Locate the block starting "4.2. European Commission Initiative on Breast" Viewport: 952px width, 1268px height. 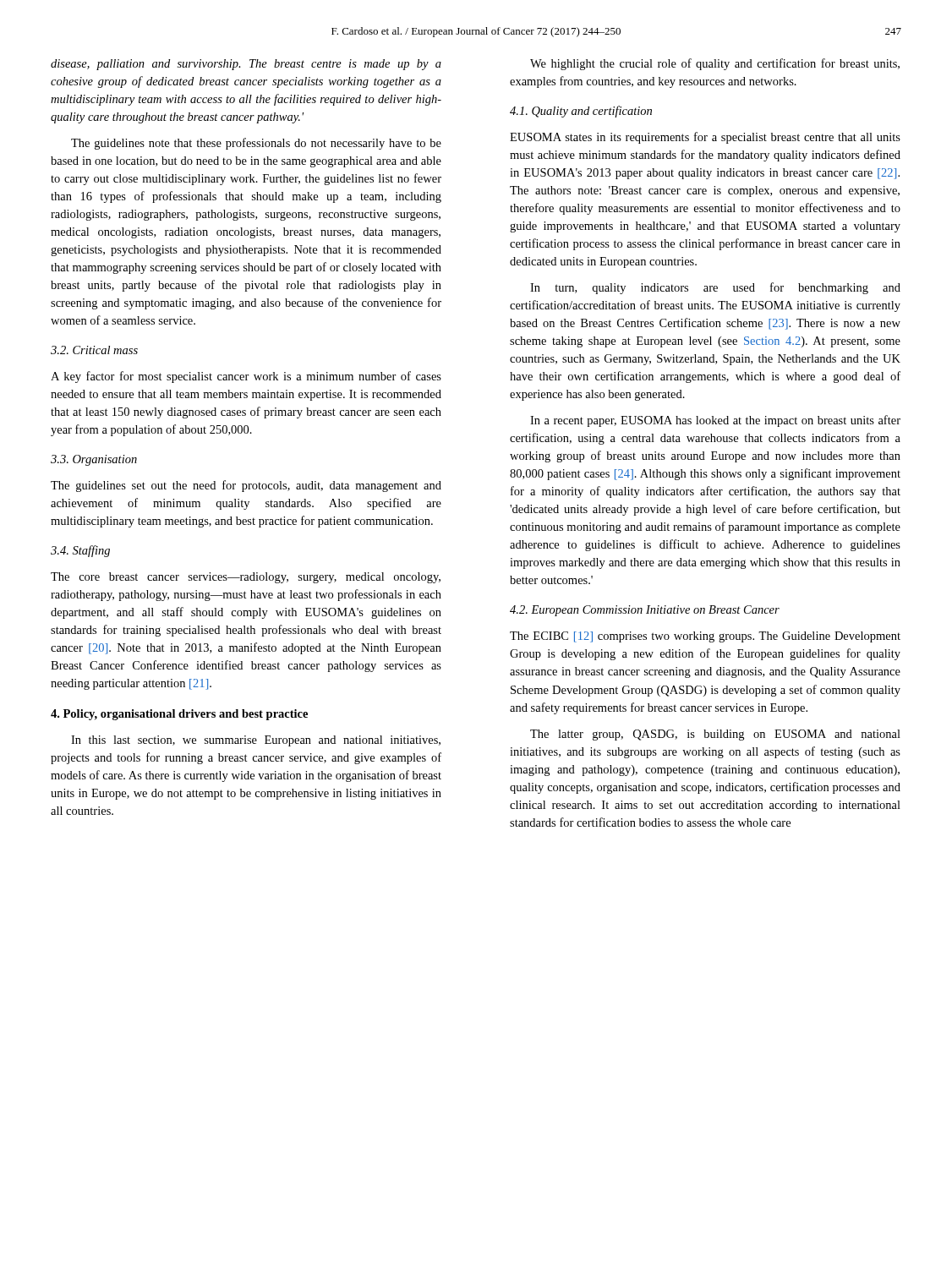[x=705, y=610]
